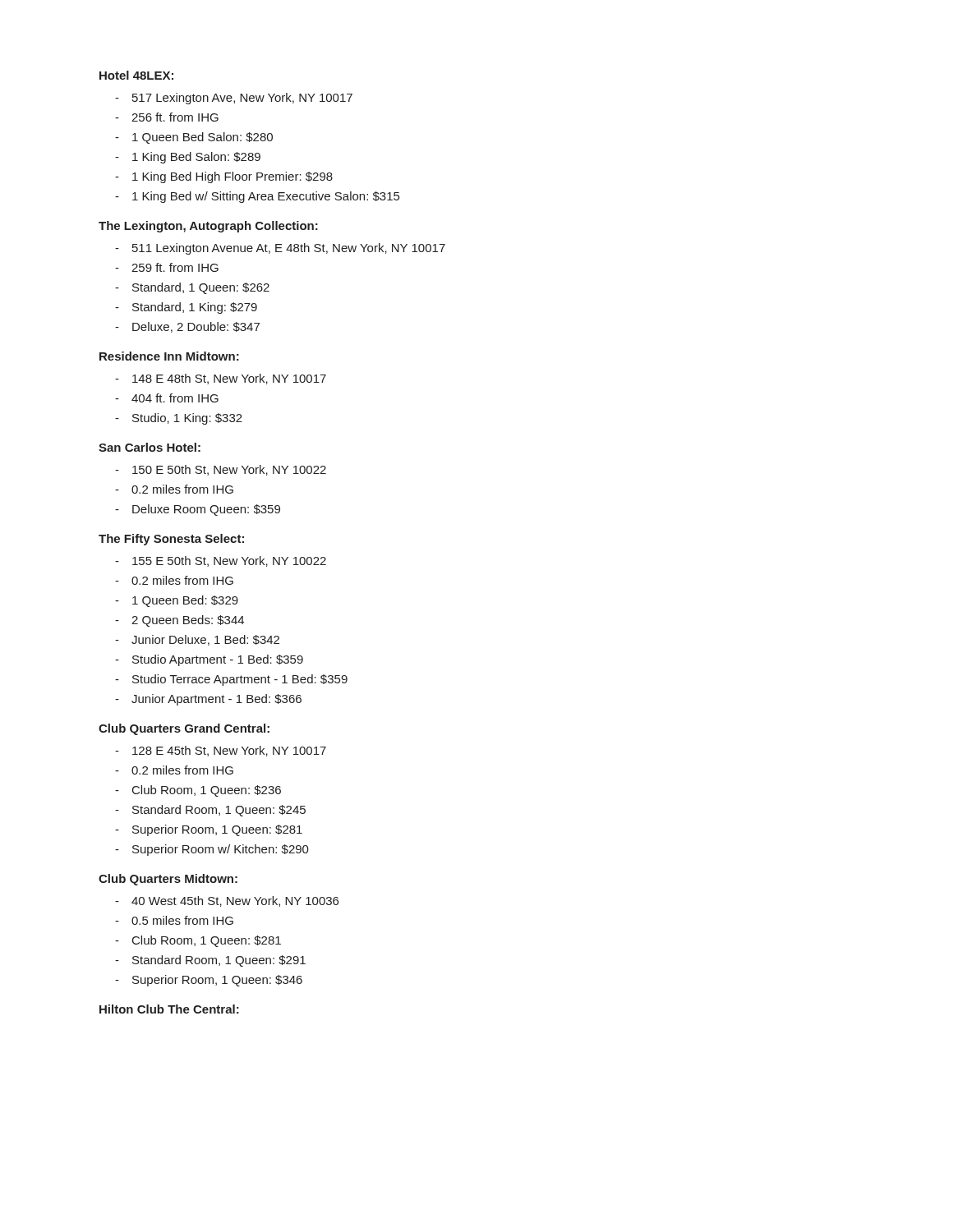Locate the list item containing "Club Room, 1 Queen: $236"
This screenshot has height=1232, width=953.
[206, 790]
